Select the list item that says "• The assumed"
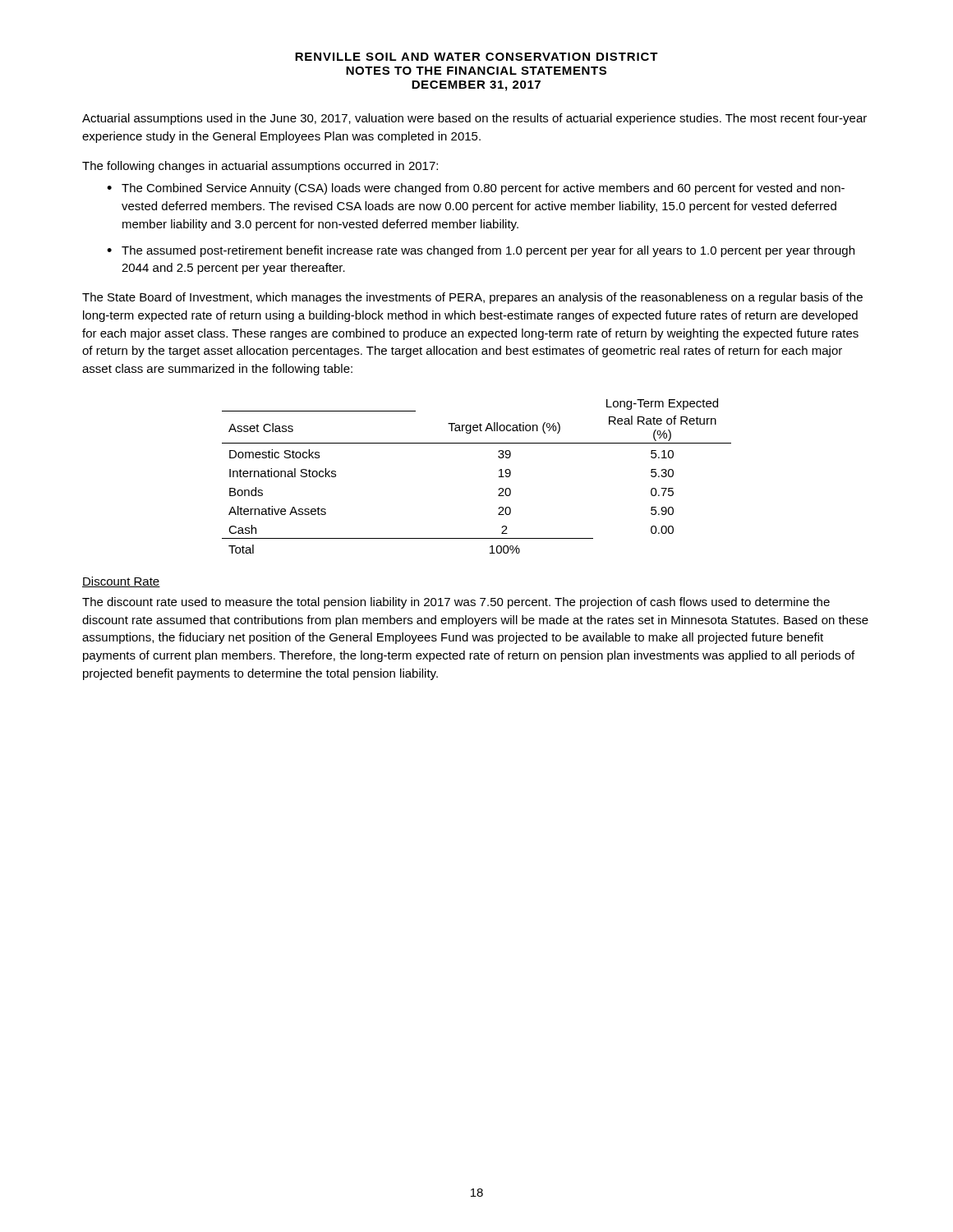This screenshot has width=953, height=1232. (x=489, y=259)
